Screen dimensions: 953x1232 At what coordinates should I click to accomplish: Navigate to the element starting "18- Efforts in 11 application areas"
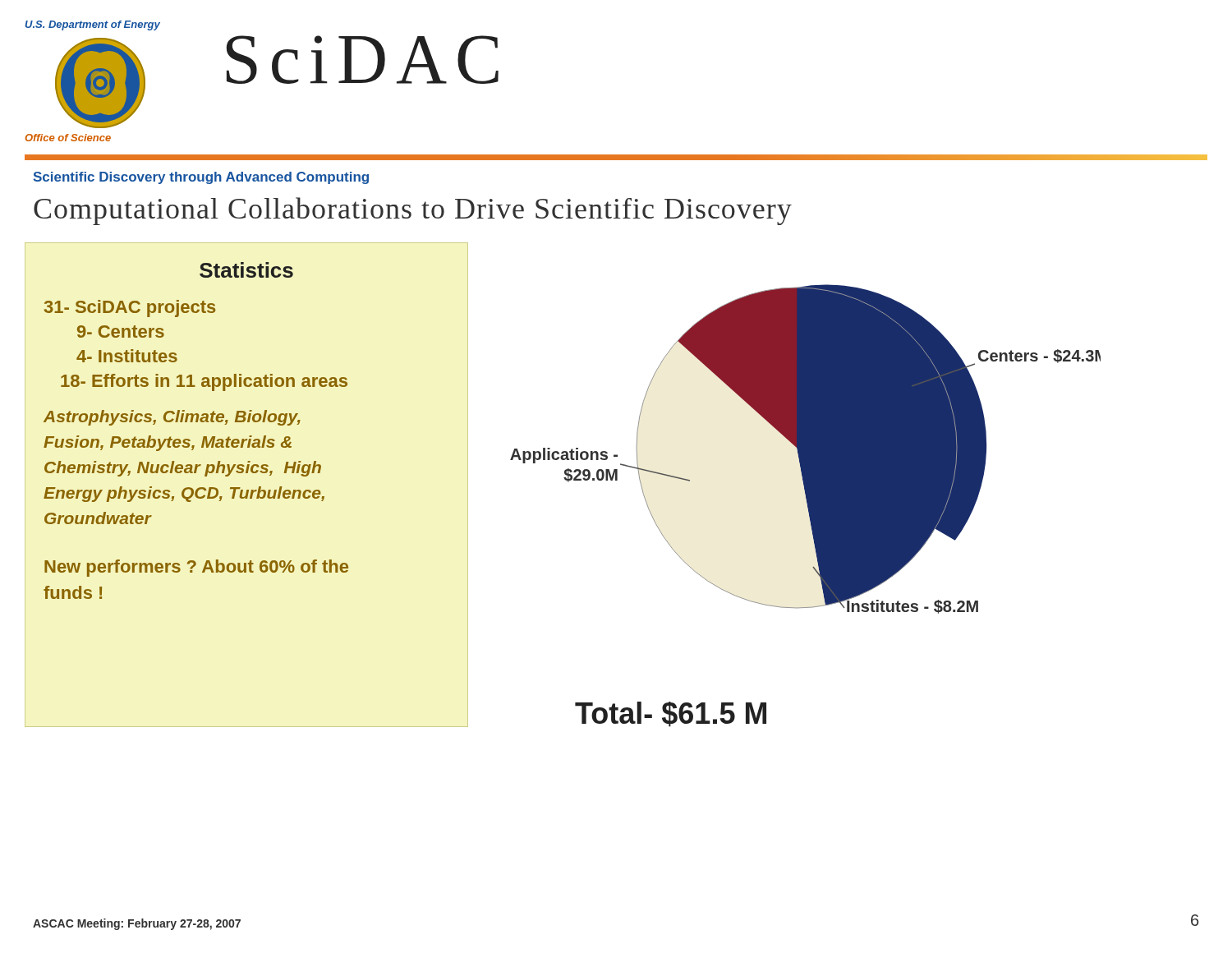(204, 381)
